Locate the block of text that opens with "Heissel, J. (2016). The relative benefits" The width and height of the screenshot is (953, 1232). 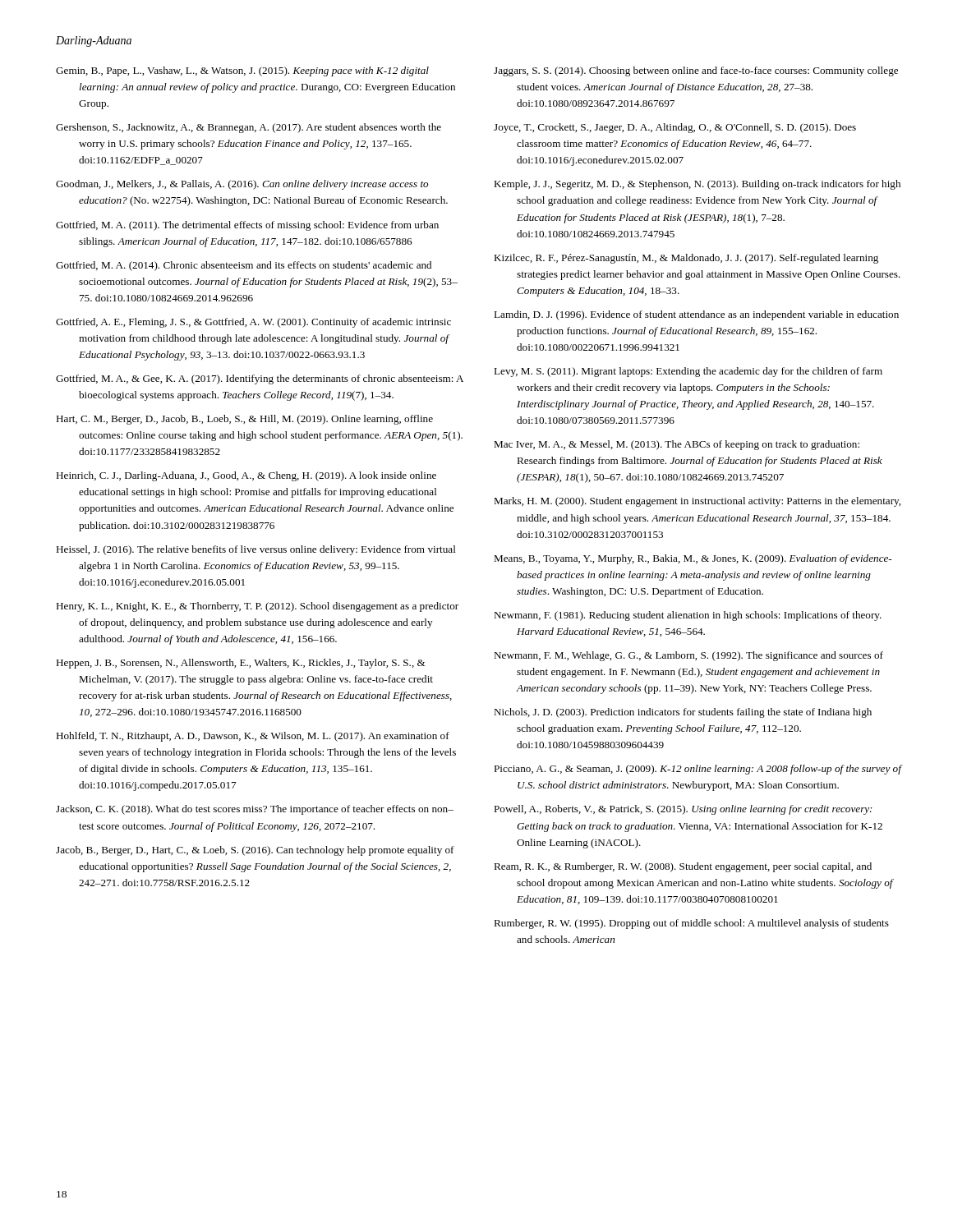[256, 565]
